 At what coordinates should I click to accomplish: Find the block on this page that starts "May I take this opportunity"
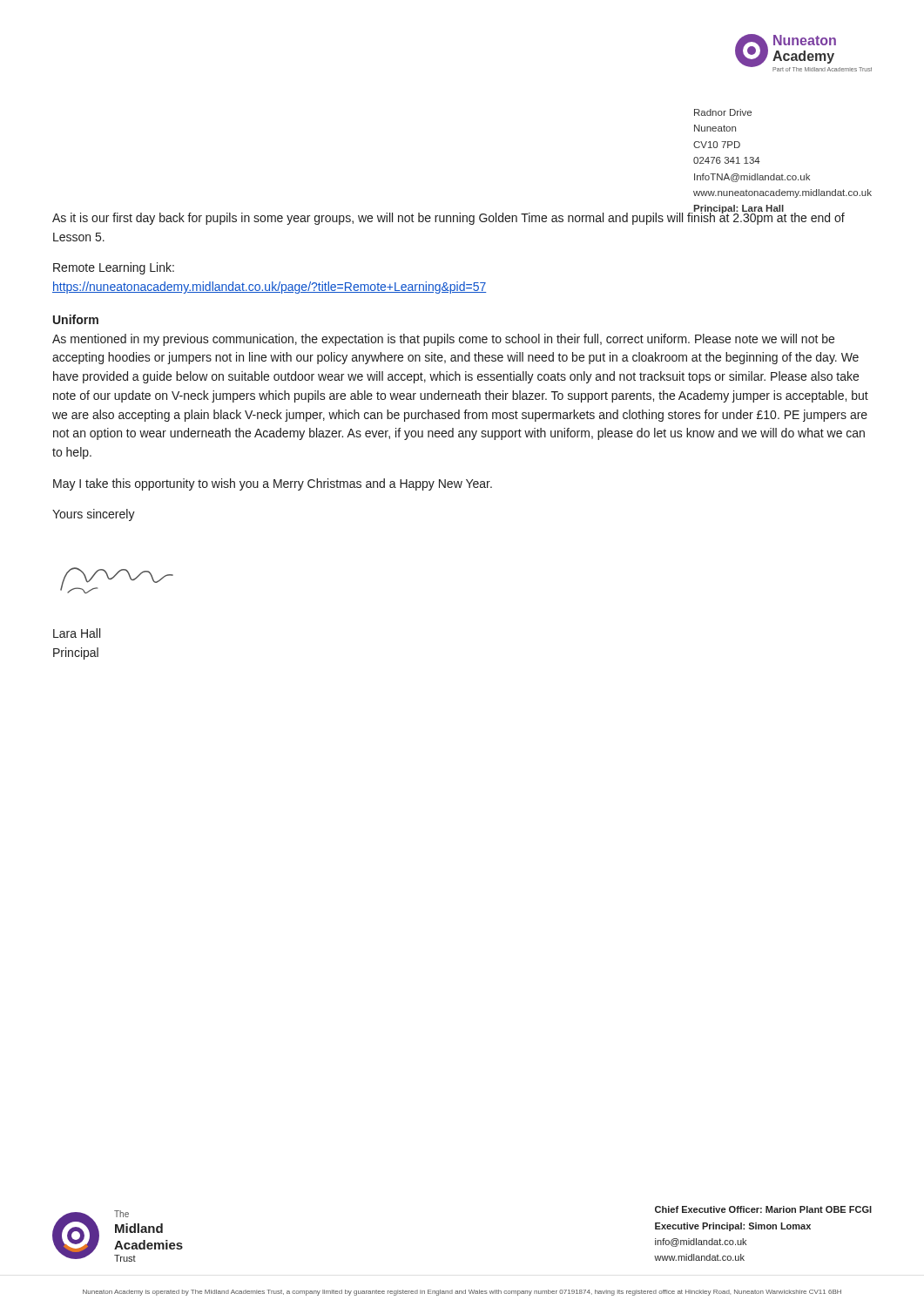[x=462, y=484]
